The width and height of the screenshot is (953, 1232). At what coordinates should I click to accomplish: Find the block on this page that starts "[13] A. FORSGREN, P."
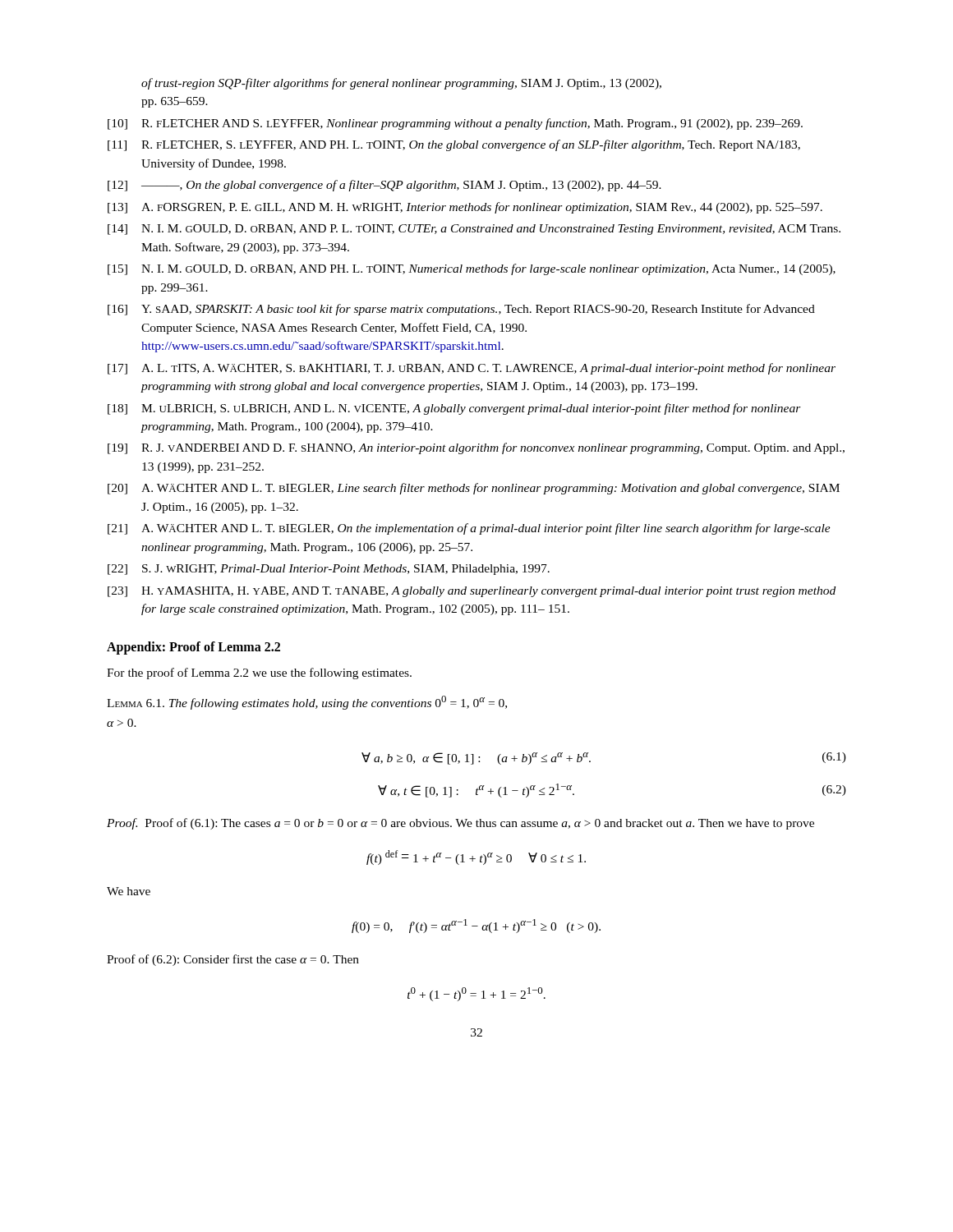coord(465,207)
